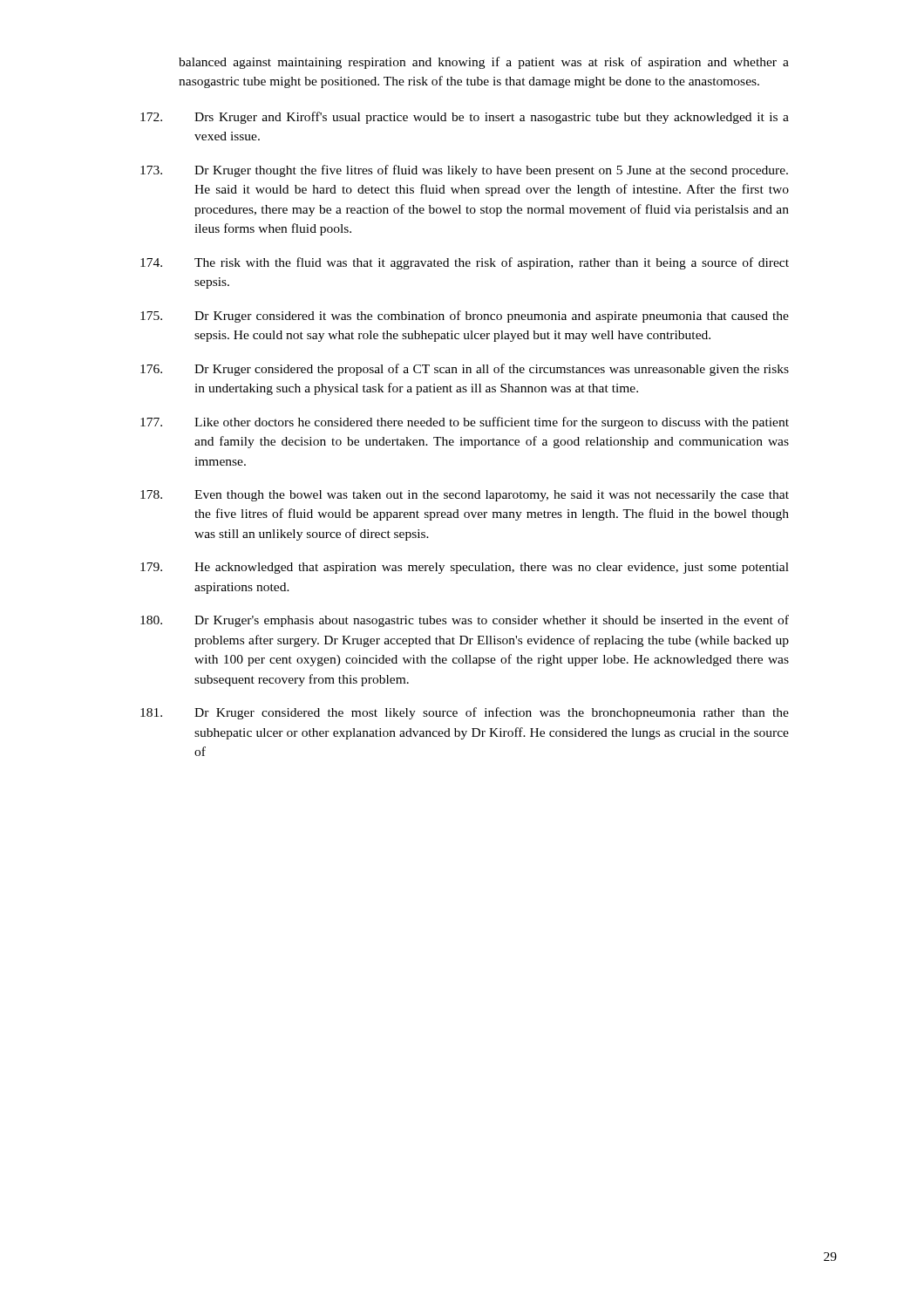The image size is (924, 1308).
Task: Where is the passage that starts "172. Drs Kruger and"?
Action: pyautogui.click(x=464, y=127)
